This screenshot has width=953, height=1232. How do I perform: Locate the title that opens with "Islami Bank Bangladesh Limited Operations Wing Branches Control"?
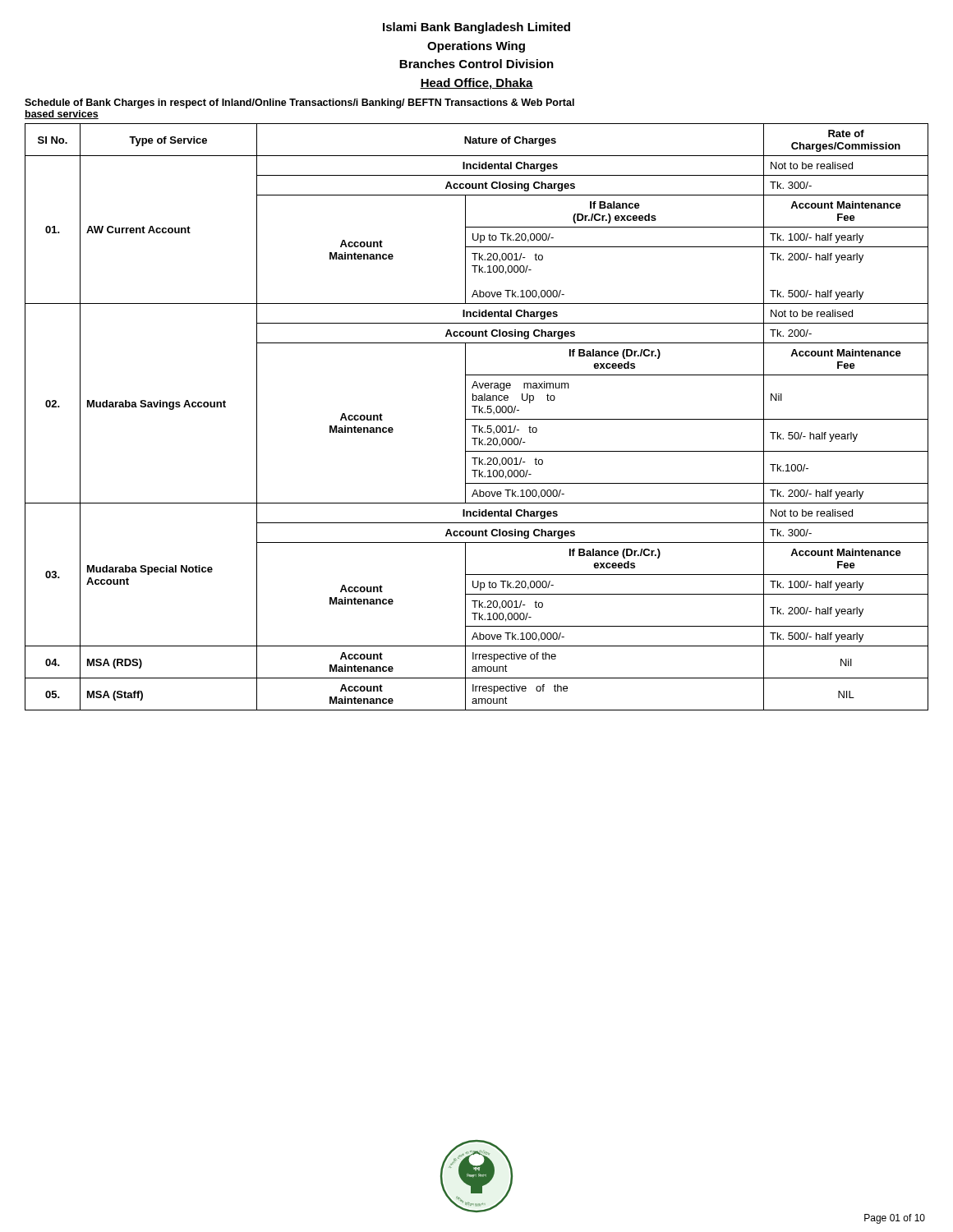tap(476, 55)
